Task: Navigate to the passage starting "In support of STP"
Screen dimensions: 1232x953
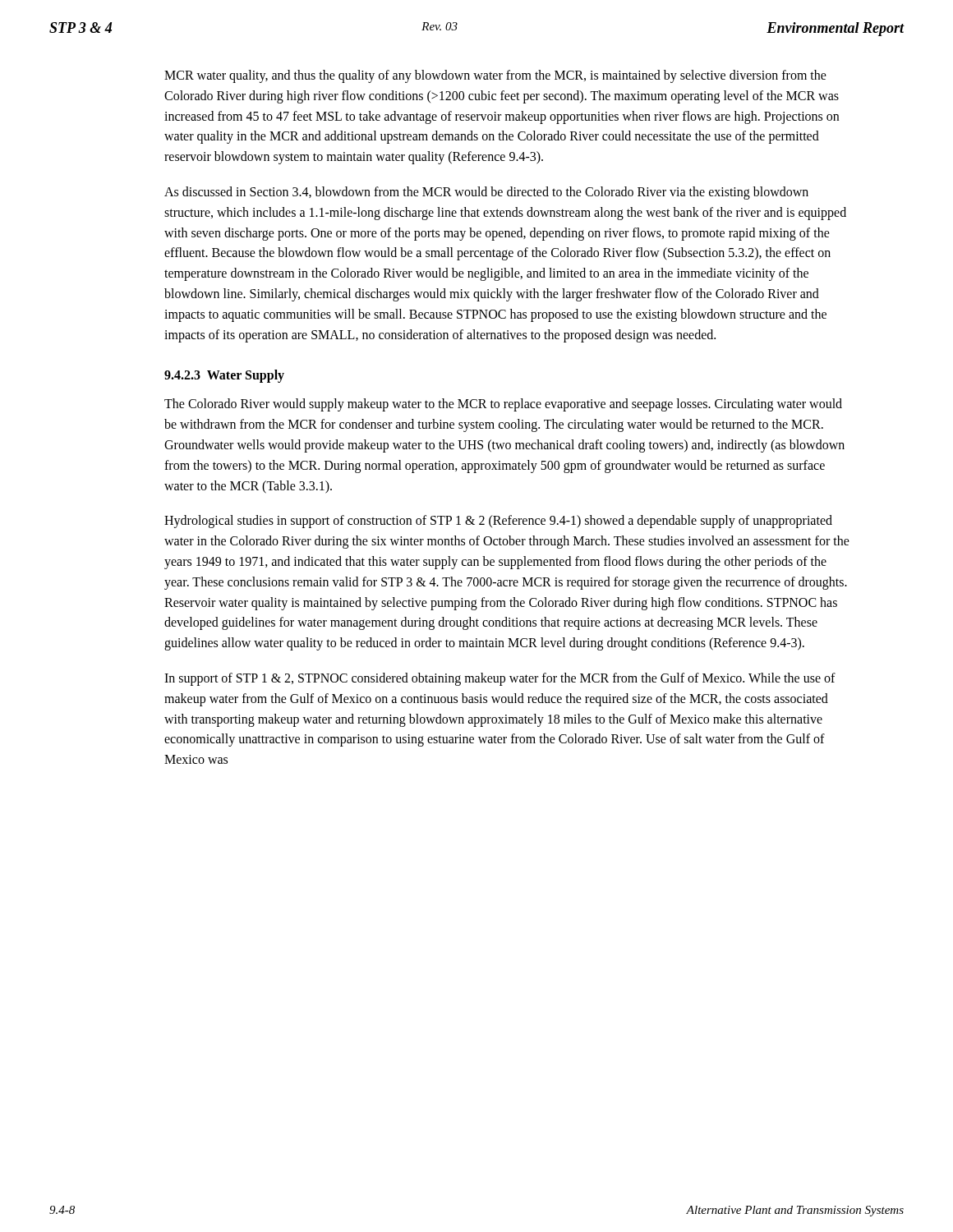Action: [500, 719]
